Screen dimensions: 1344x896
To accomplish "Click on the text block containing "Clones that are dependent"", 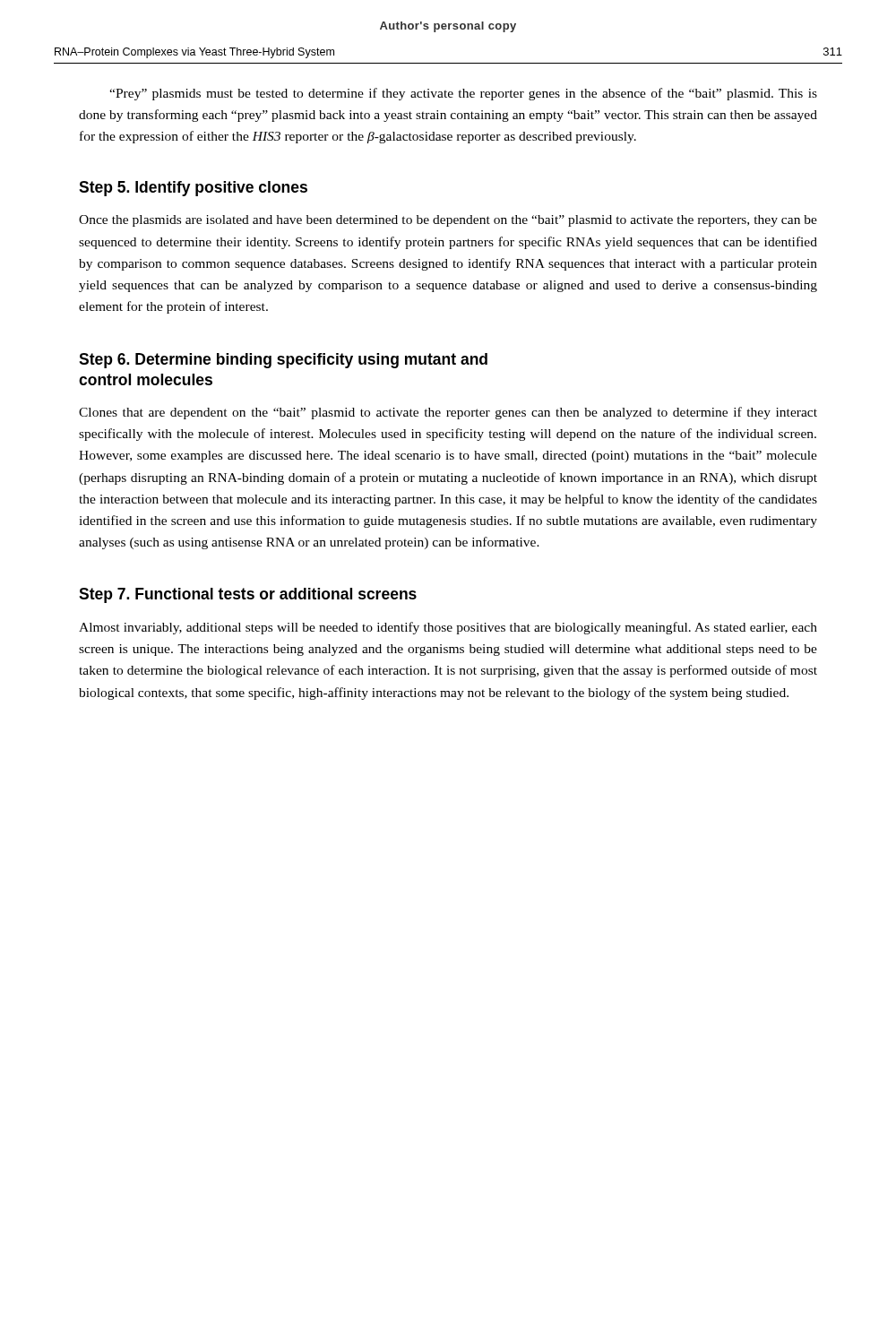I will [x=448, y=477].
